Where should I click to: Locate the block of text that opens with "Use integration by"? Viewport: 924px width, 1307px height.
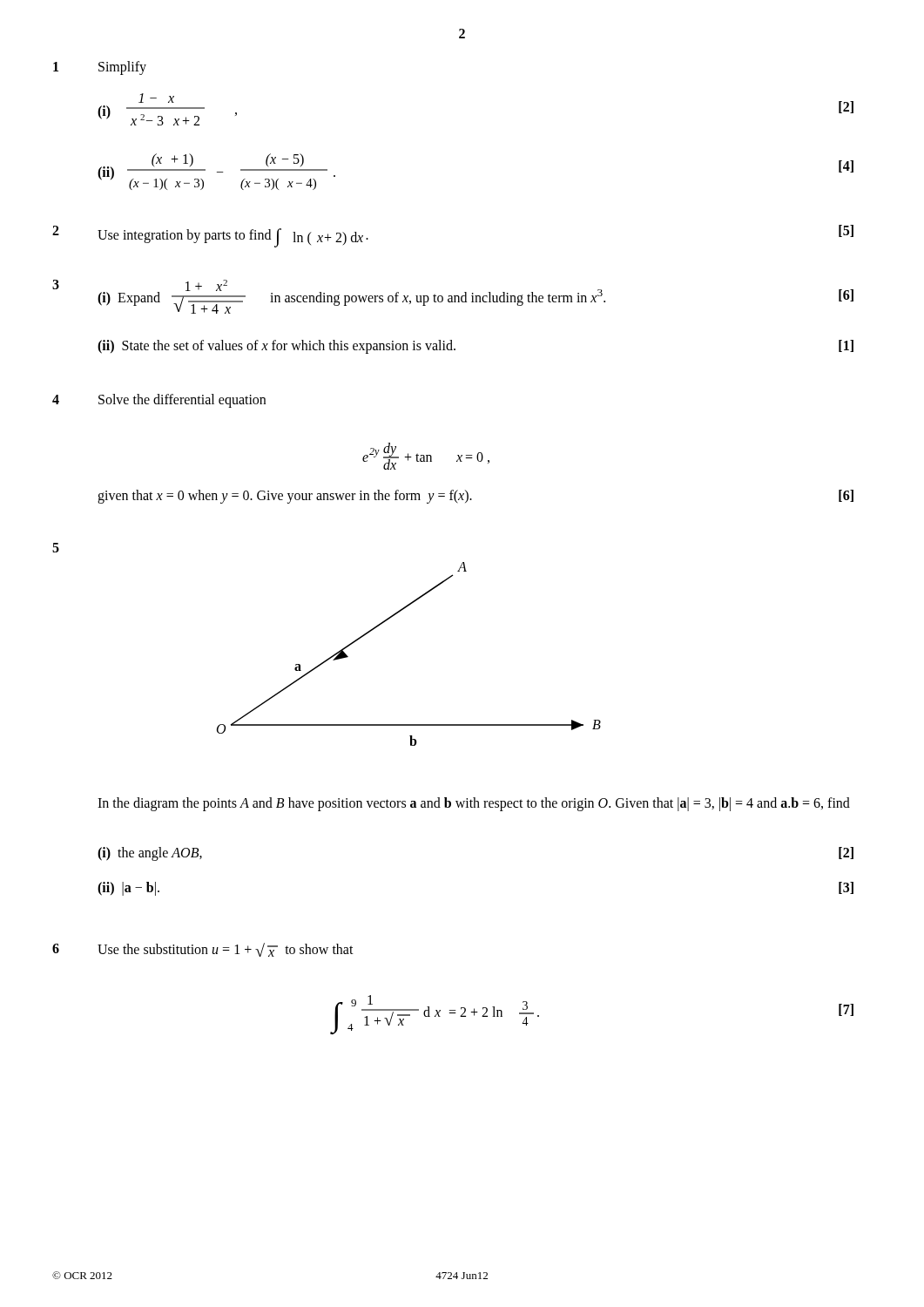coord(233,236)
